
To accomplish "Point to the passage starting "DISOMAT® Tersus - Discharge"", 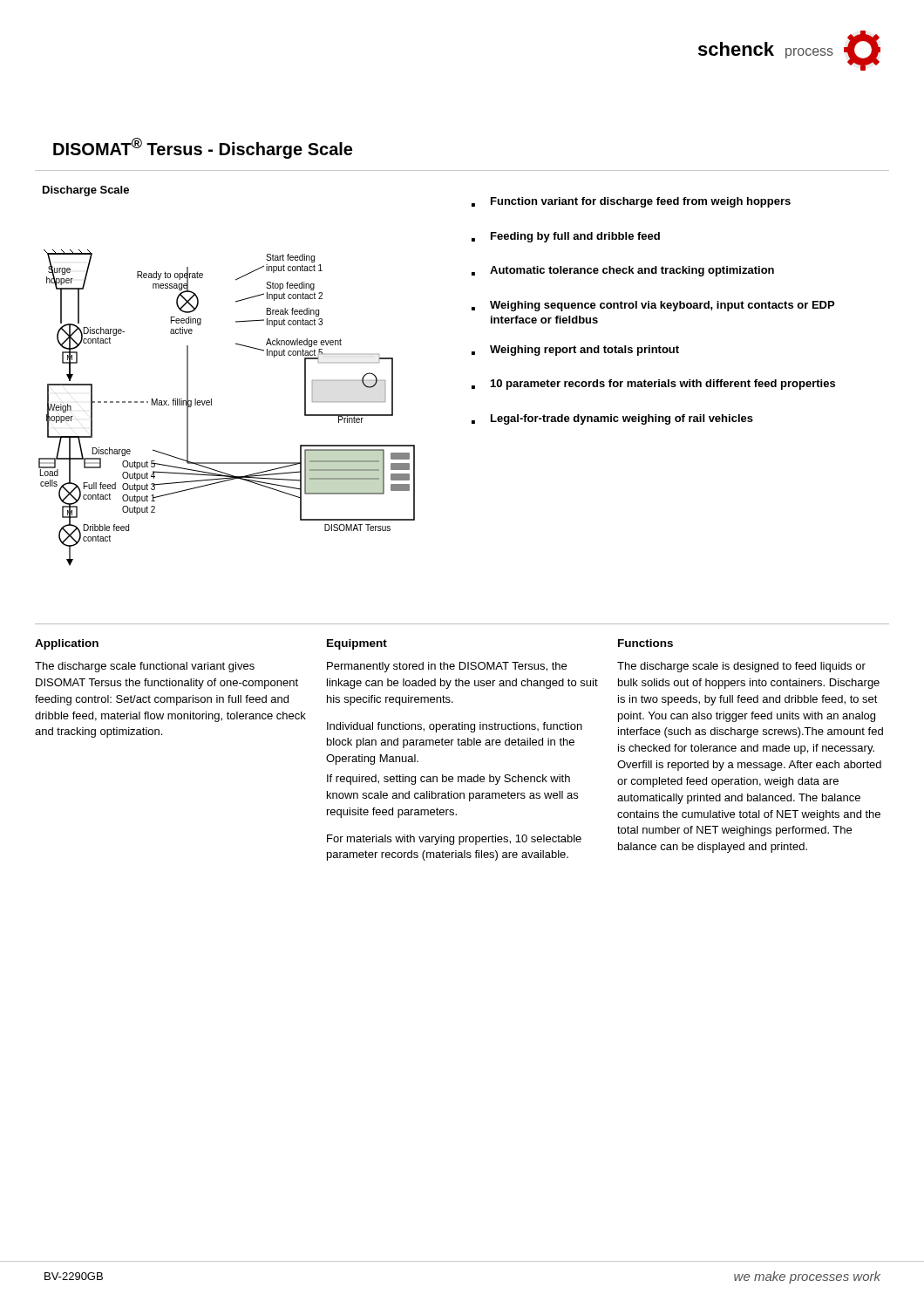I will click(x=203, y=147).
